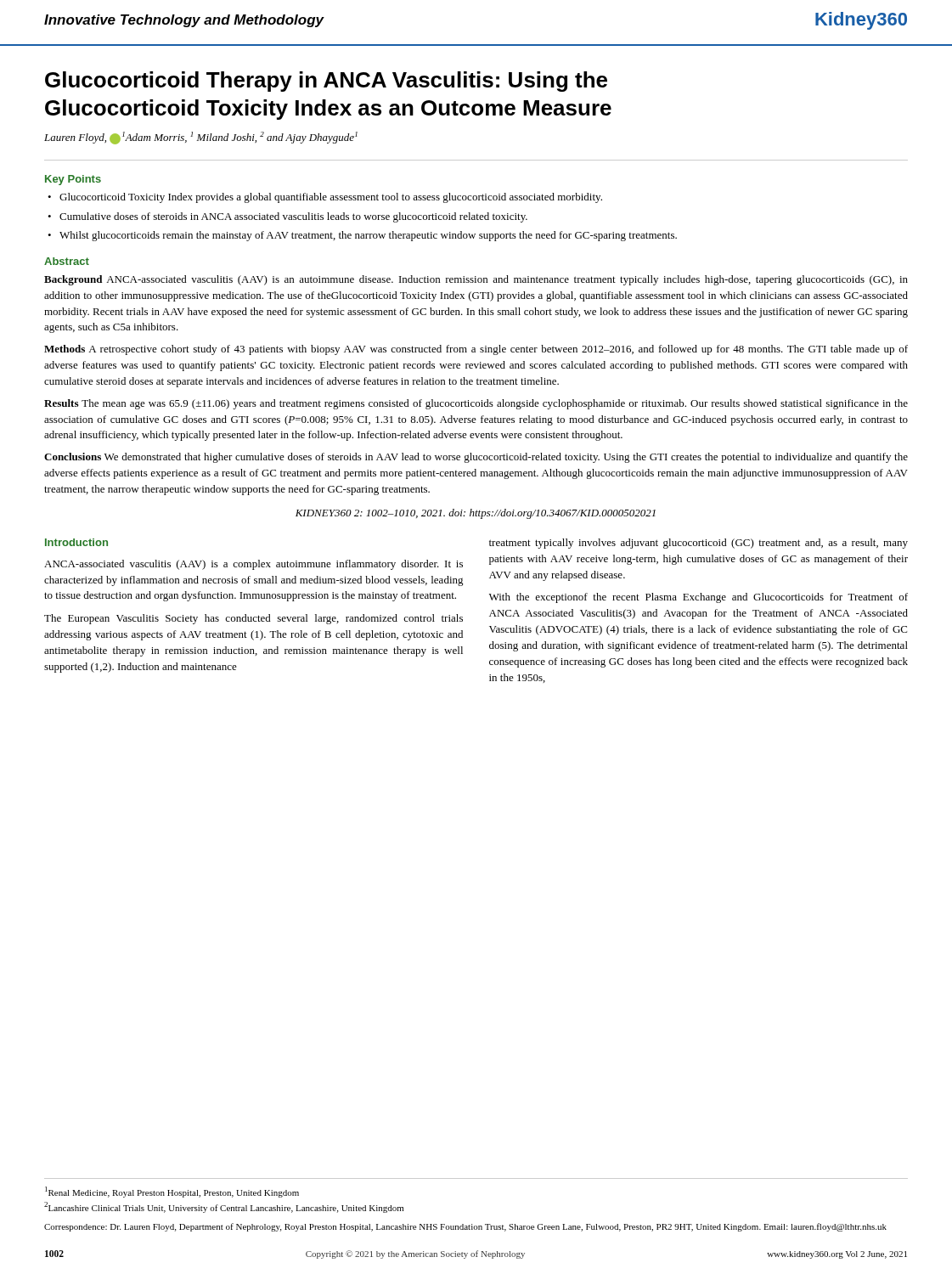Click on the text block with the text "ANCA-associated vasculitis (AAV) is a complex autoimmune inflammatory"

254,615
